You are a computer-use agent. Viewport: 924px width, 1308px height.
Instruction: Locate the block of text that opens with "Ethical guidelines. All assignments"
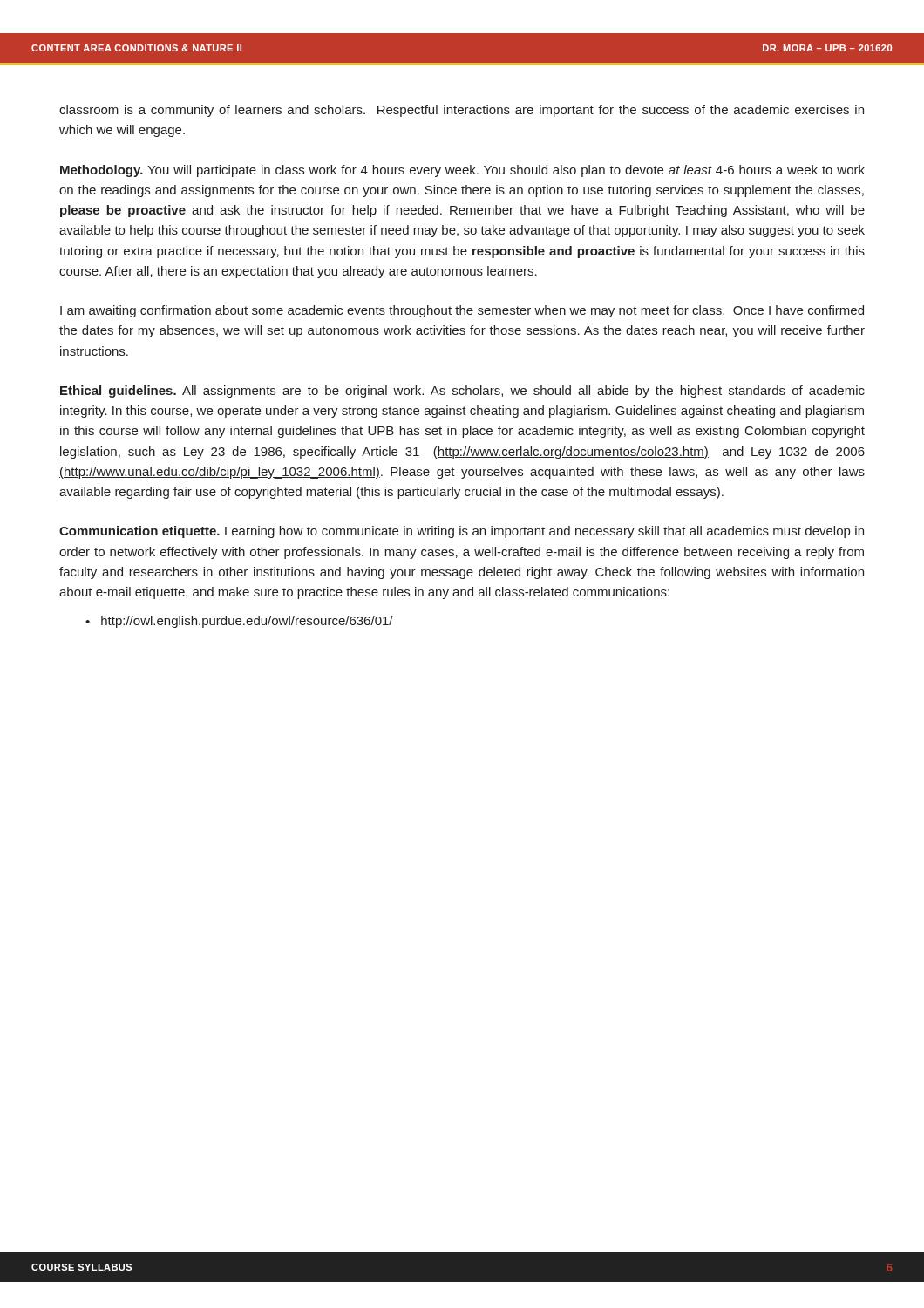point(462,441)
